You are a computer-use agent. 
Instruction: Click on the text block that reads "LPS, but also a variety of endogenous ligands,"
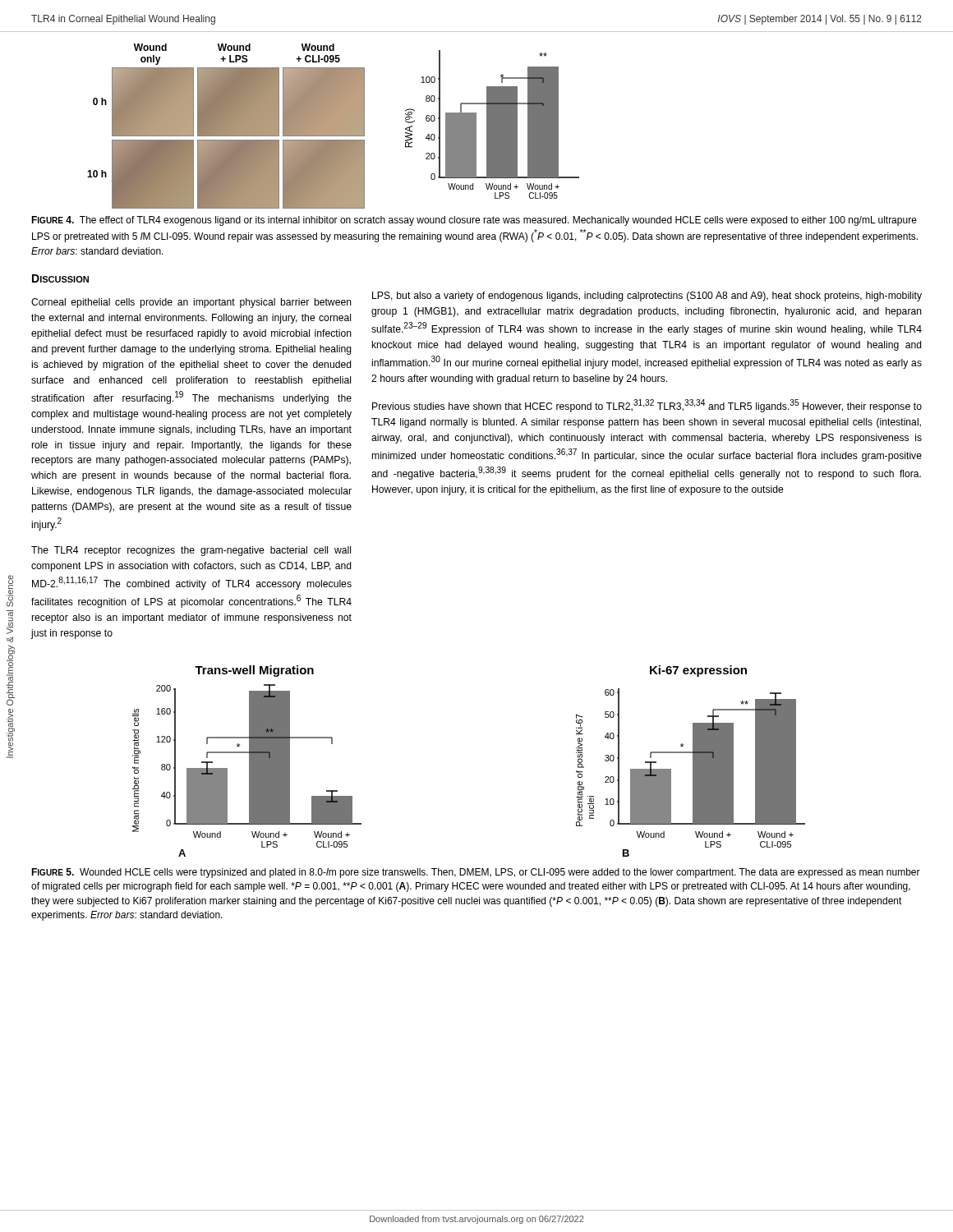click(x=647, y=393)
